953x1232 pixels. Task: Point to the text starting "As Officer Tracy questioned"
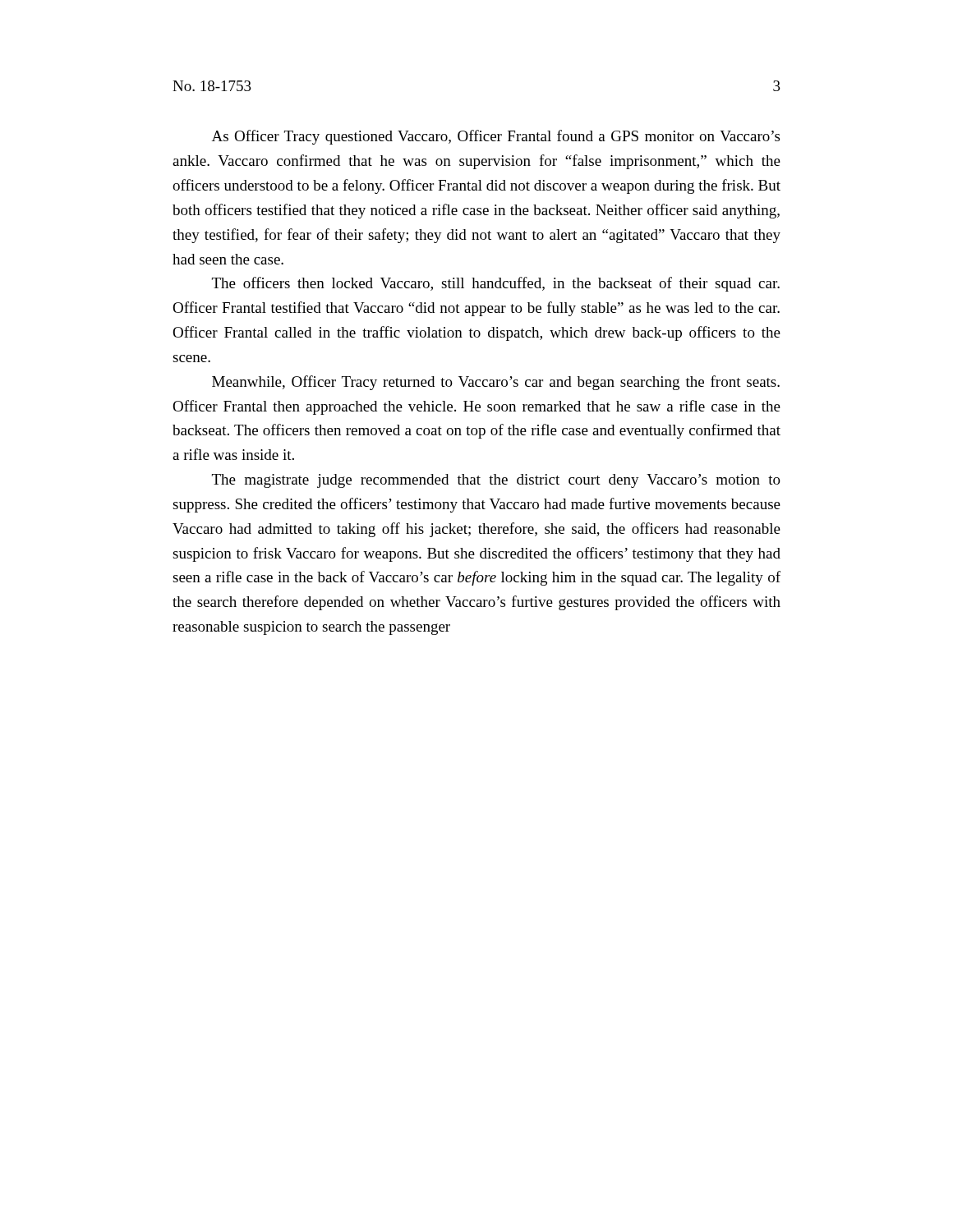coord(476,198)
